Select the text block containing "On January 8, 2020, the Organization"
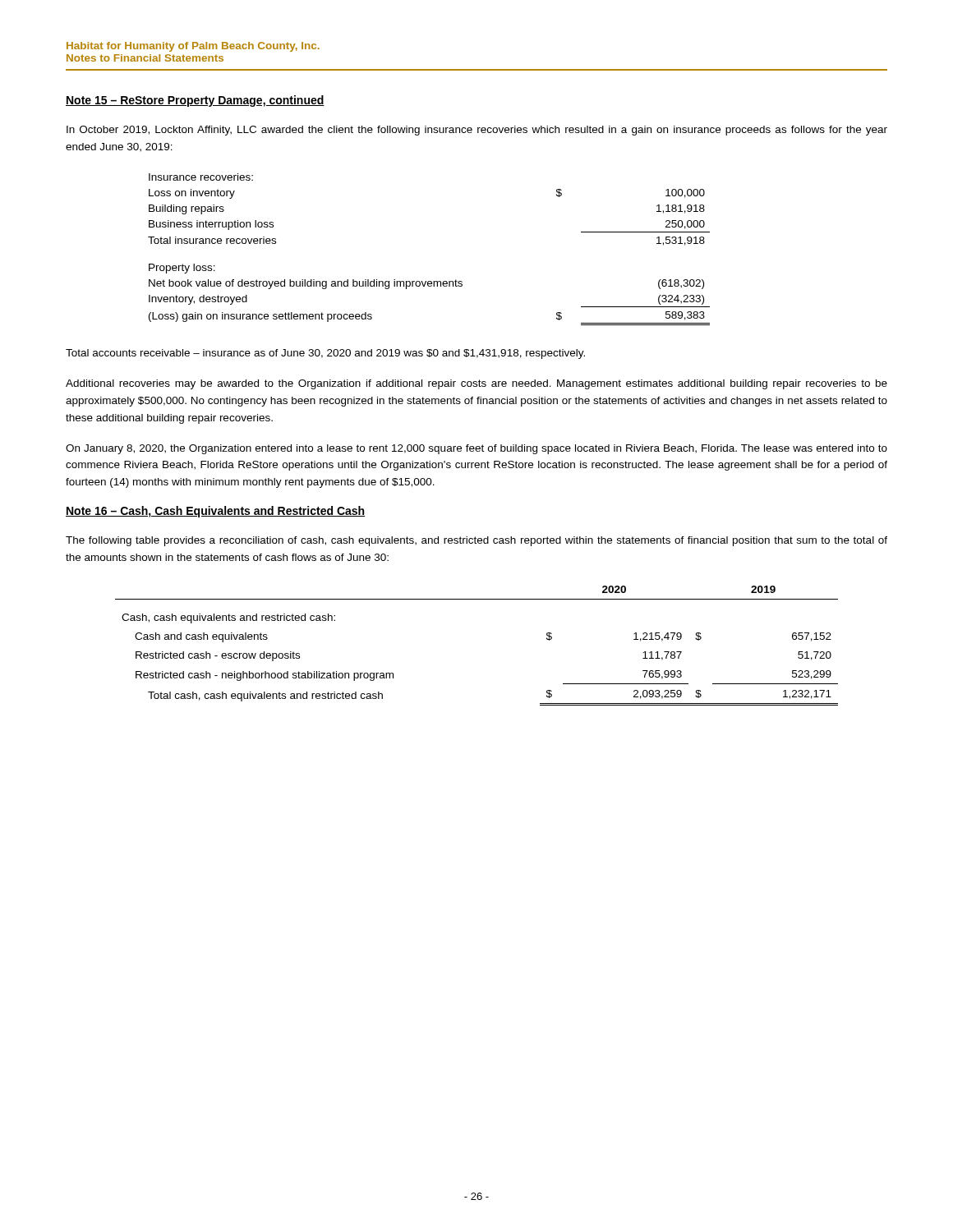The height and width of the screenshot is (1232, 953). coord(476,465)
